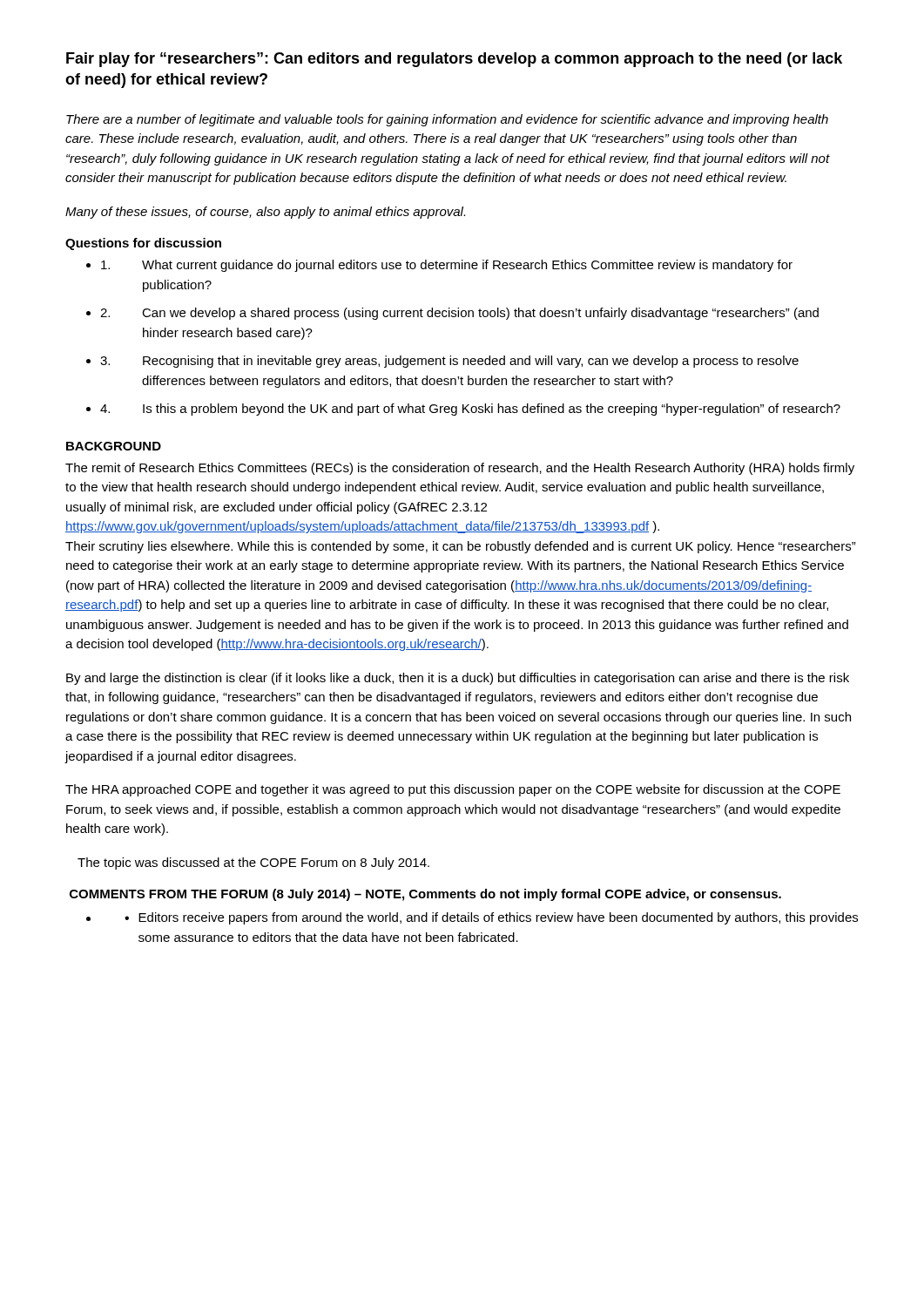The image size is (924, 1307).
Task: Find the text starting "COMMENTS FROM THE FORUM (8 July"
Action: pyautogui.click(x=424, y=894)
